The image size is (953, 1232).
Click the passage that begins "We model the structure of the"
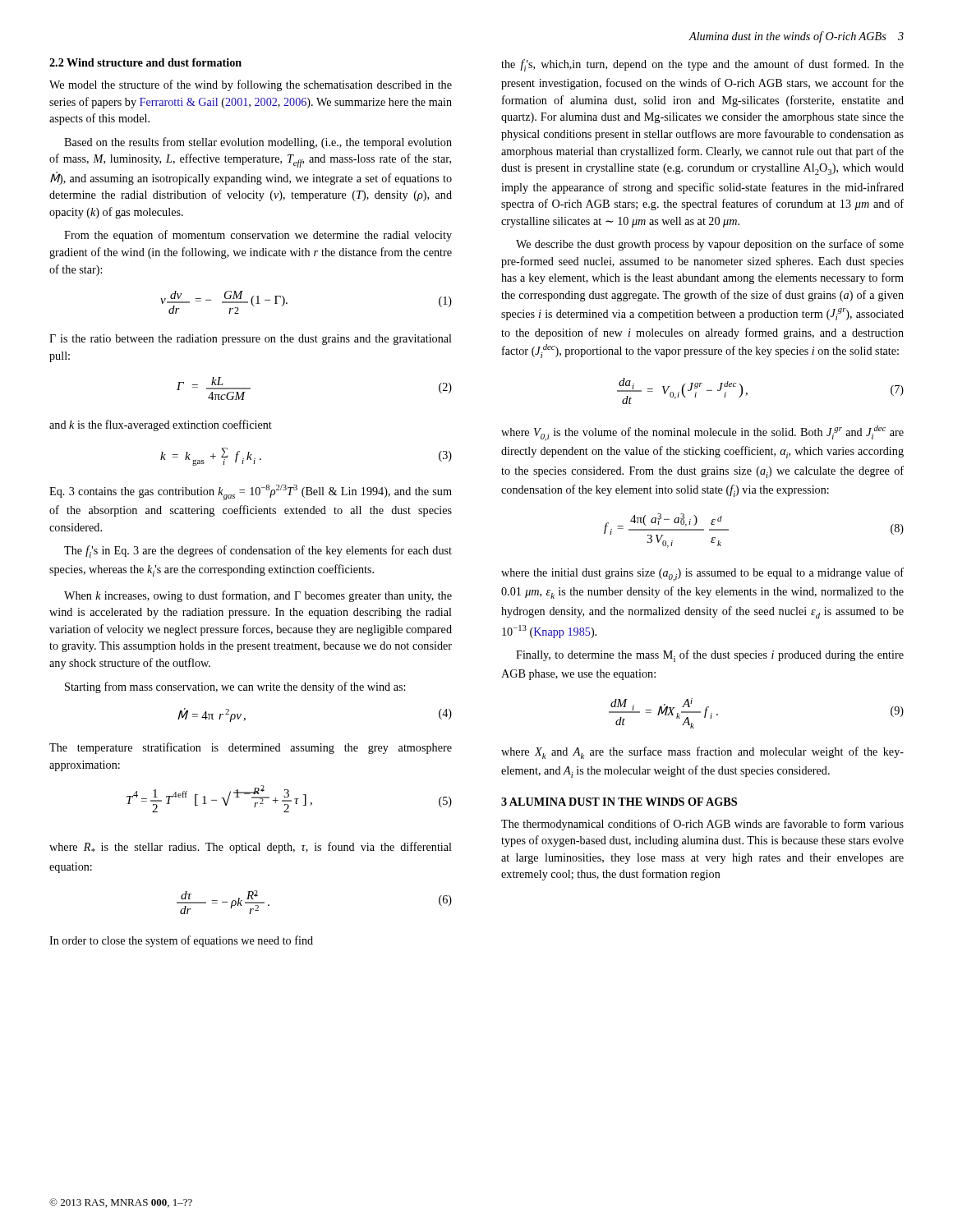coord(251,102)
